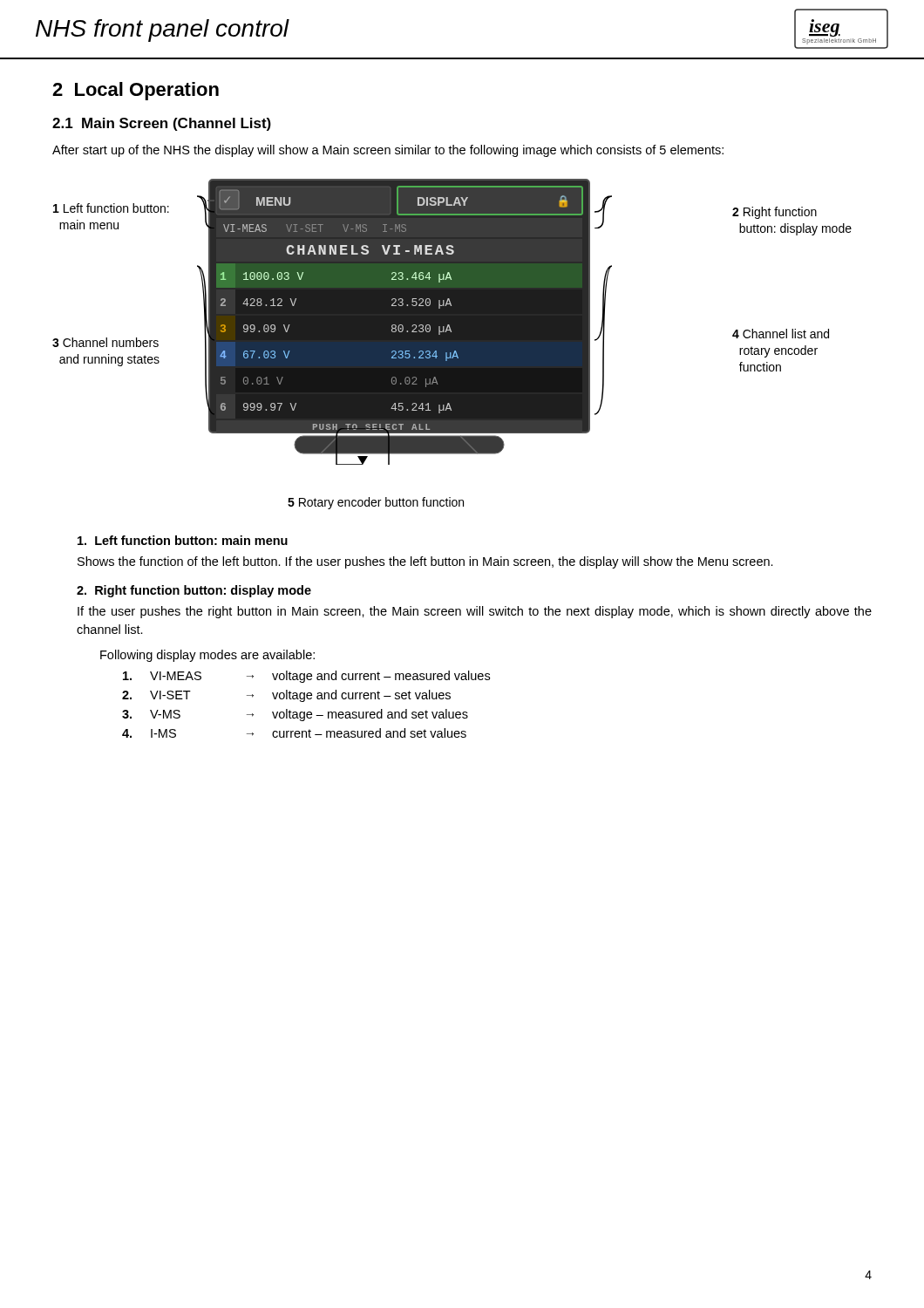Image resolution: width=924 pixels, height=1308 pixels.
Task: Point to the text starting "Following display modes are available:"
Action: [208, 655]
